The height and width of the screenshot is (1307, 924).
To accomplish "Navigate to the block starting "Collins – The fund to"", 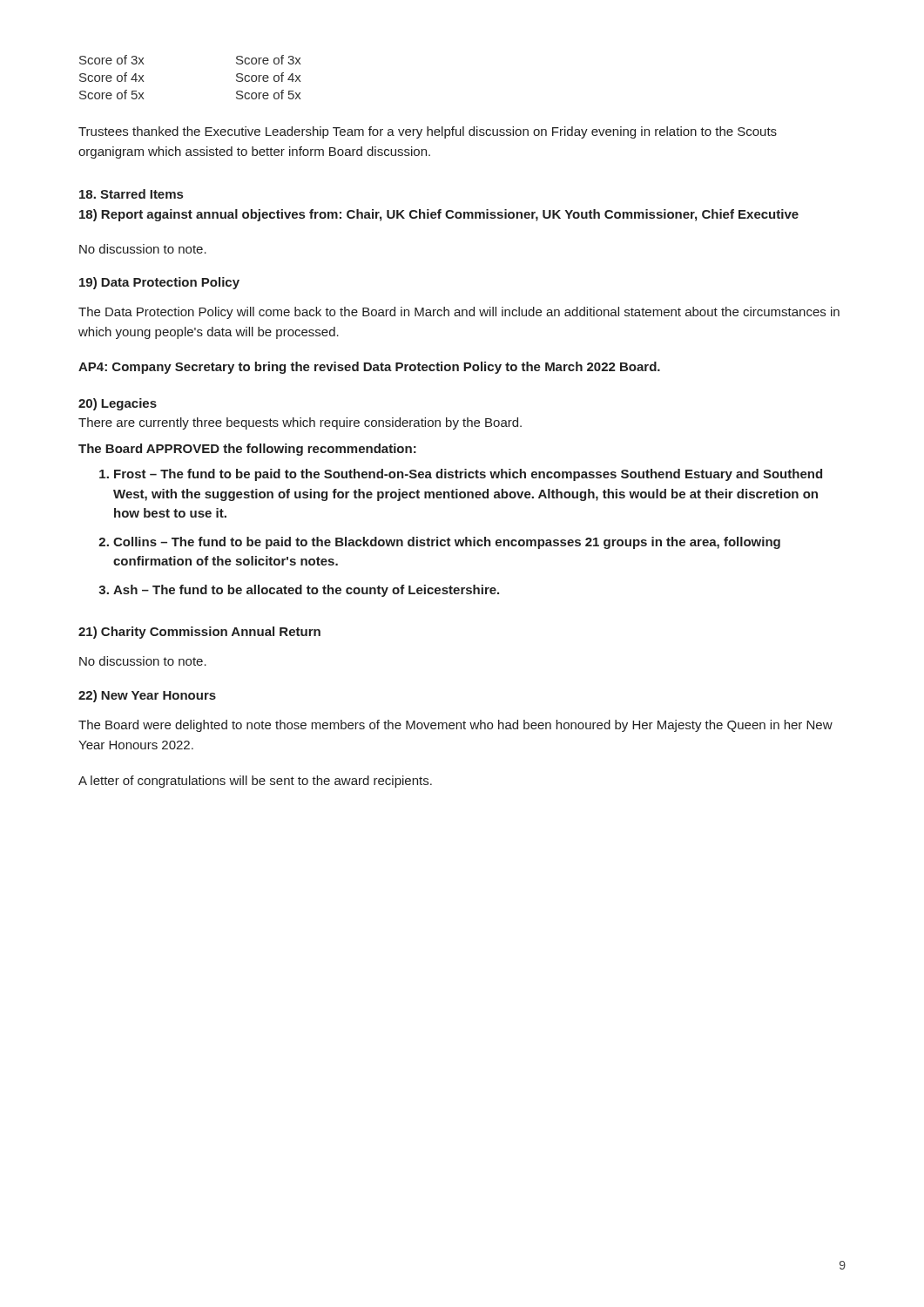I will point(447,551).
